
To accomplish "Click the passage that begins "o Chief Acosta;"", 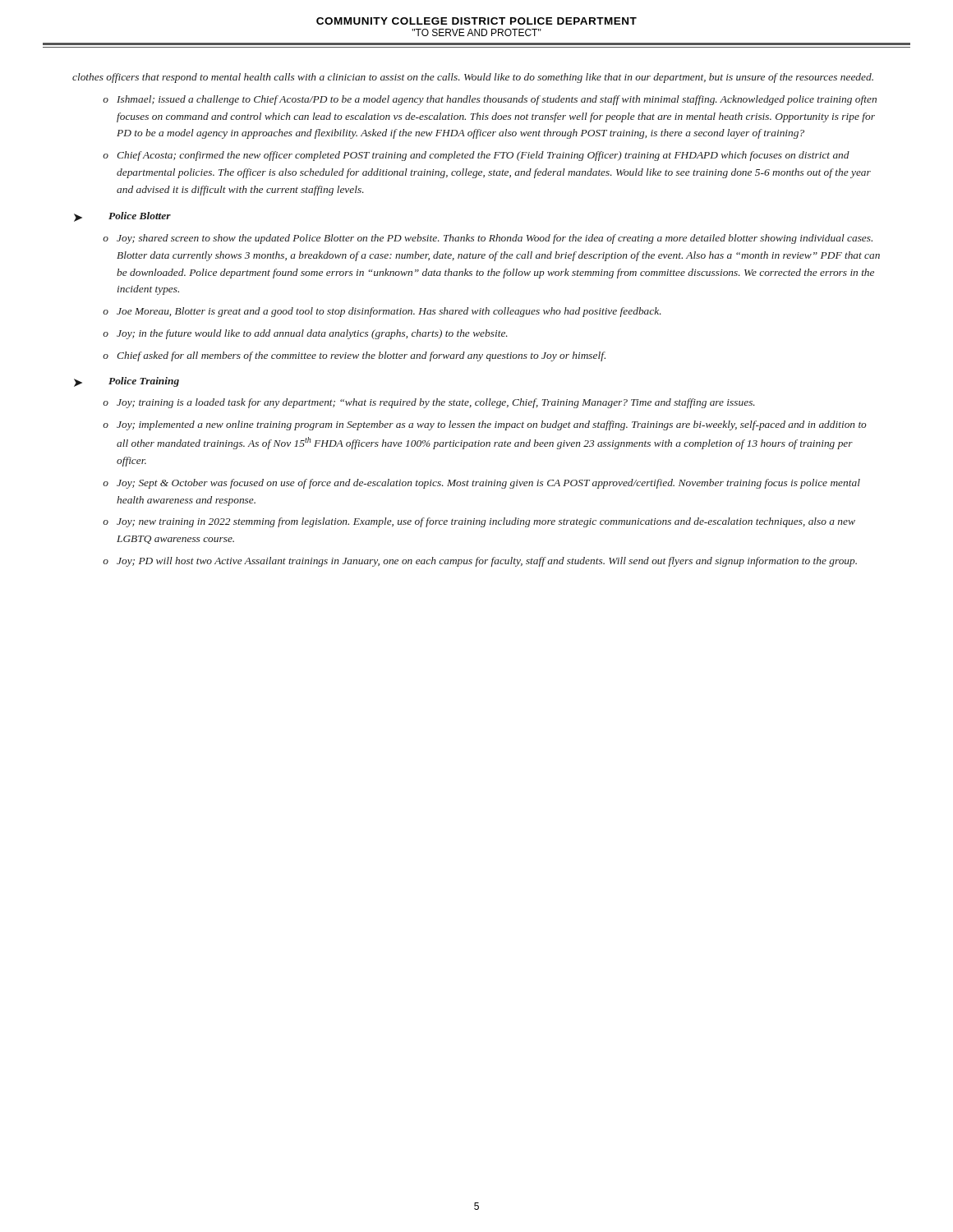I will pyautogui.click(x=476, y=173).
